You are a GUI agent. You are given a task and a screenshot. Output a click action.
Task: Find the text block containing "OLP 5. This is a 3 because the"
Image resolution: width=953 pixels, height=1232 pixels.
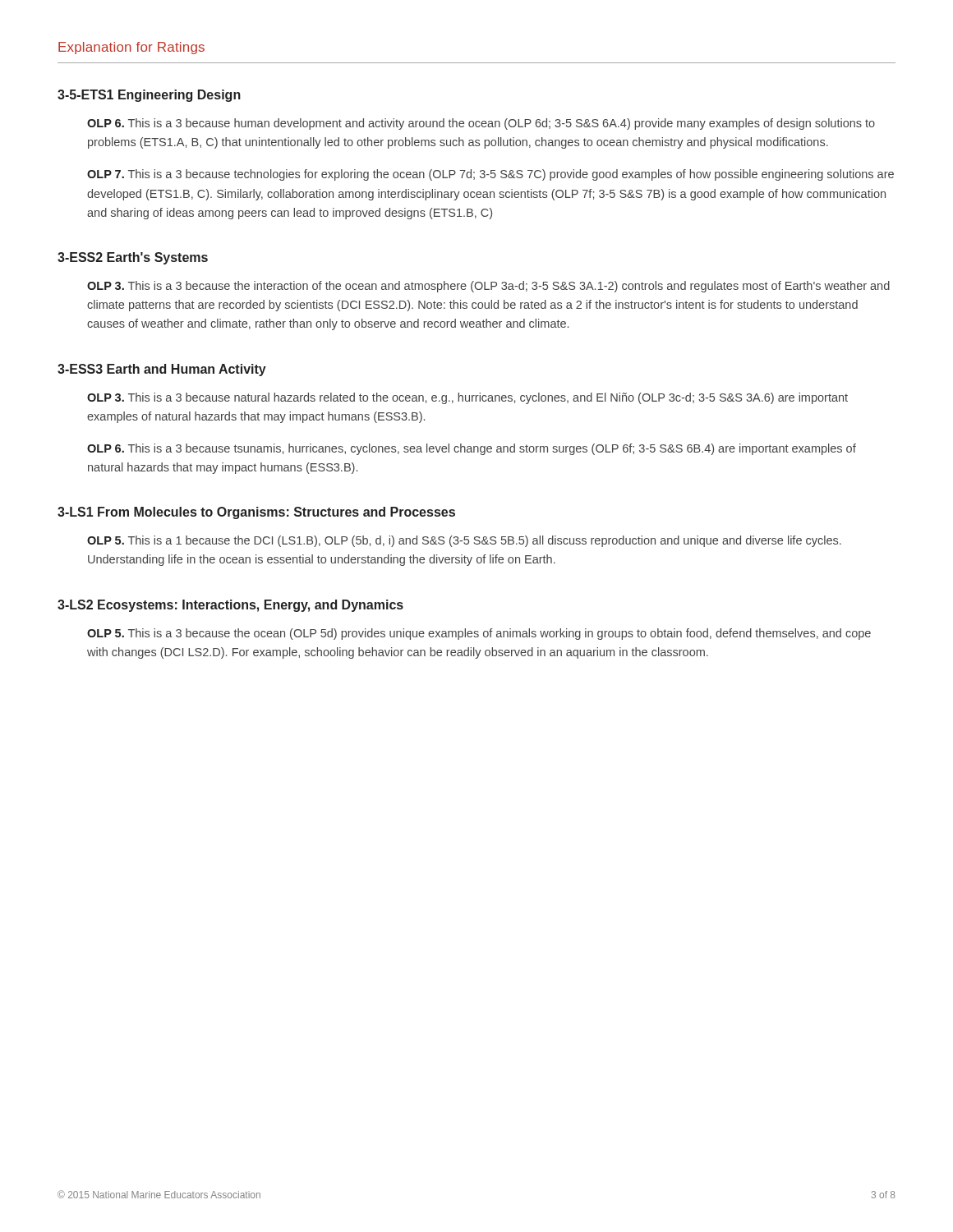(x=479, y=642)
